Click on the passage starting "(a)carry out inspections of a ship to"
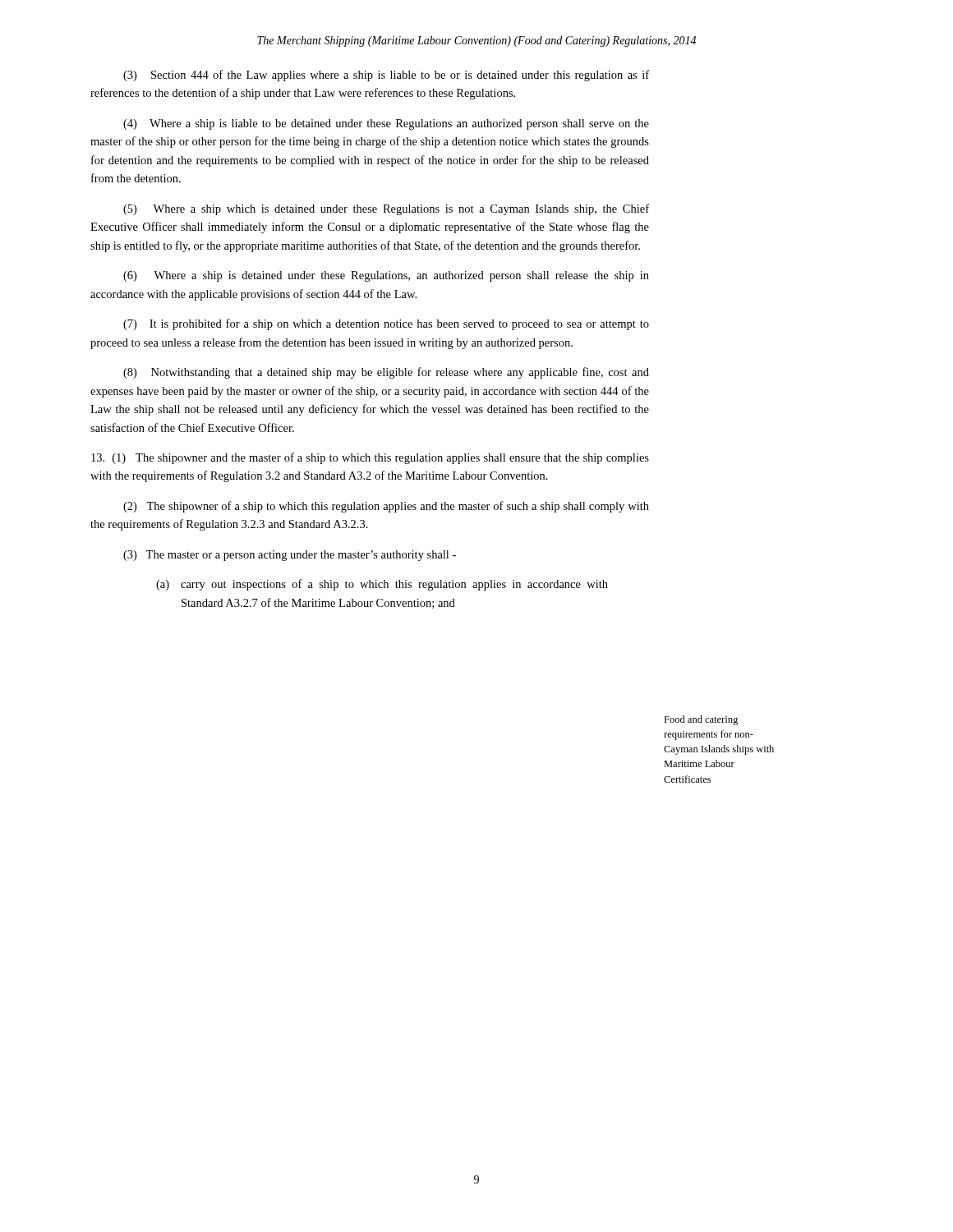This screenshot has width=953, height=1232. [382, 594]
